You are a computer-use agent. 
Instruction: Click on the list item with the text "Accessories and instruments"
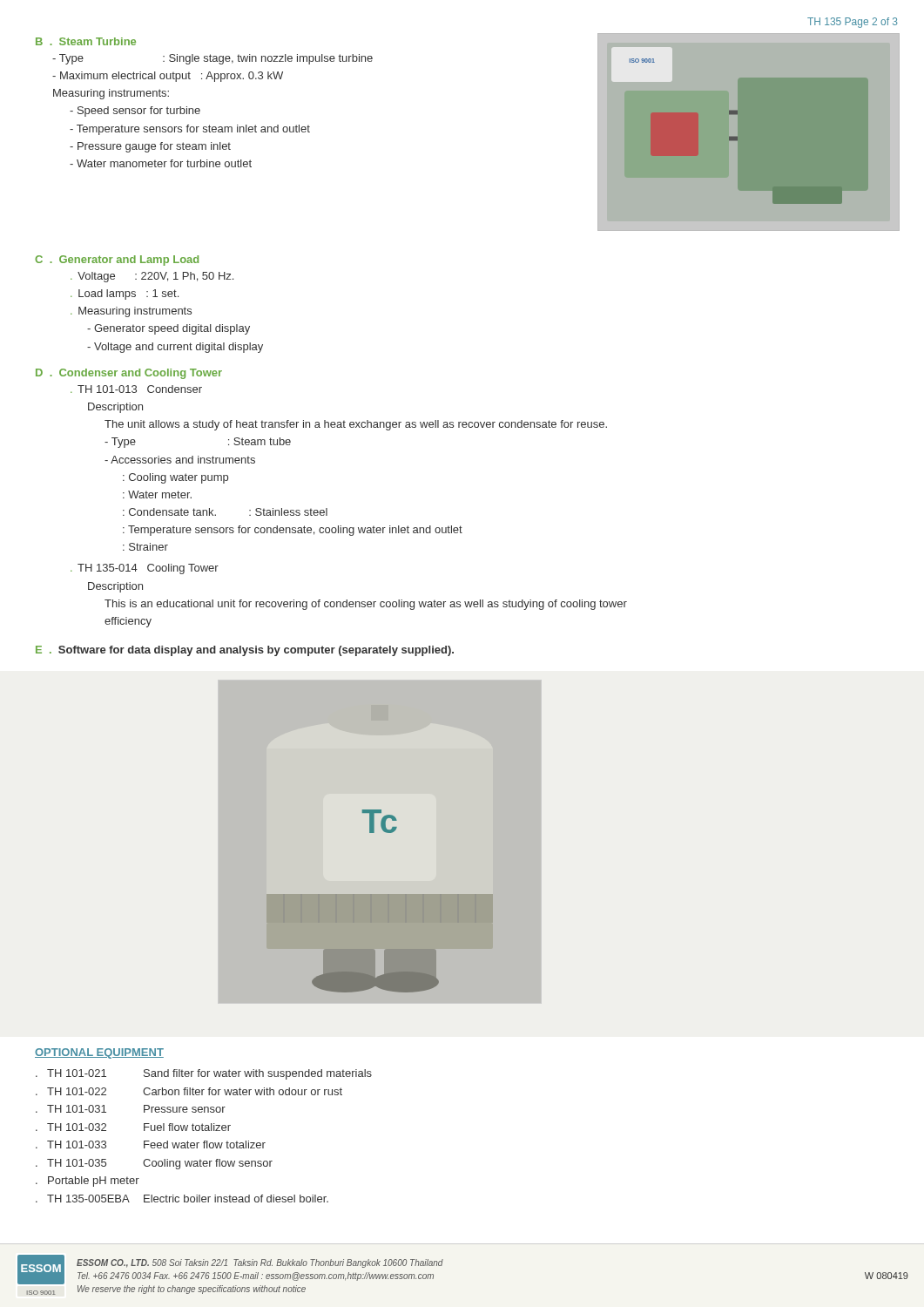pyautogui.click(x=180, y=459)
